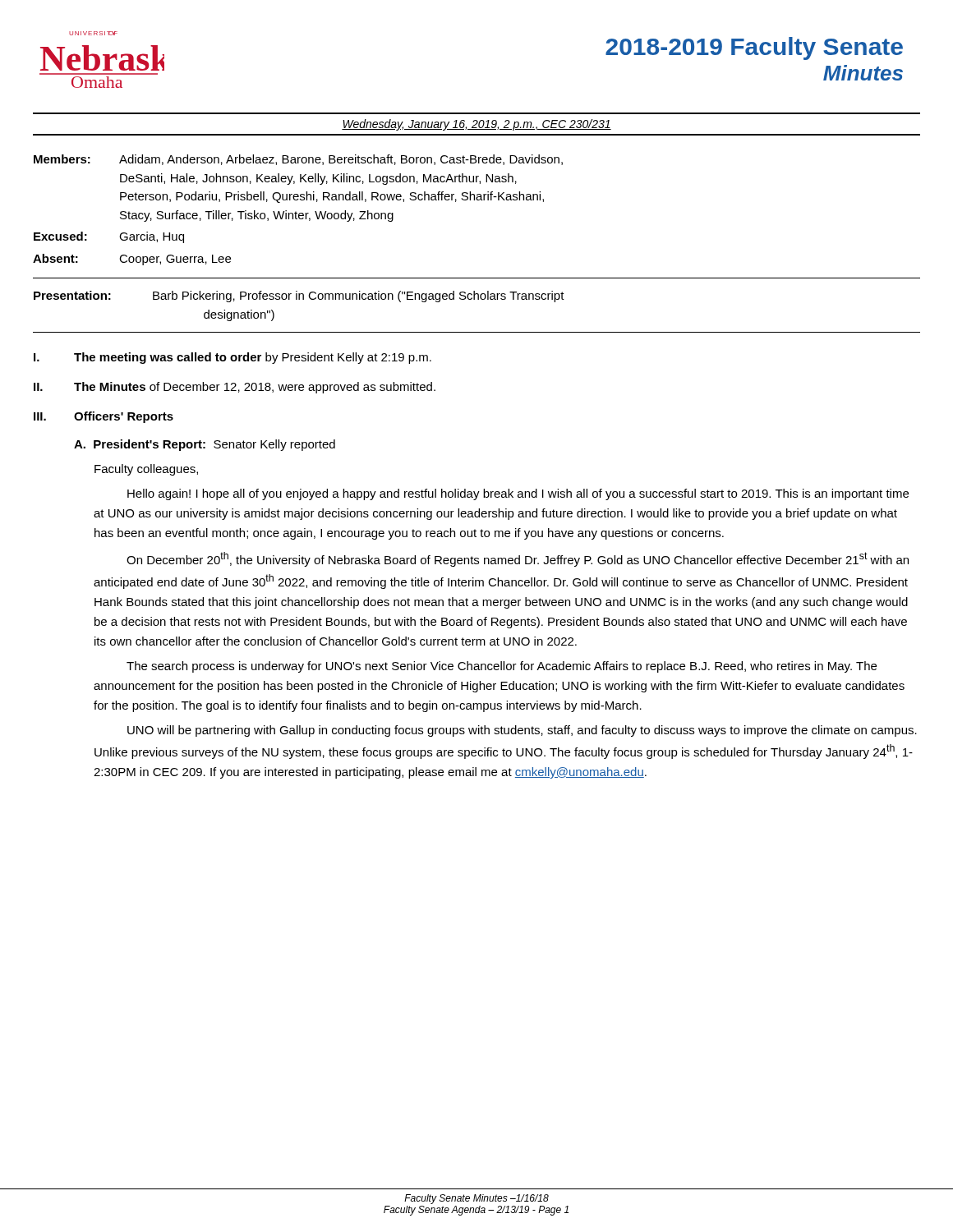Screen dimensions: 1232x953
Task: Select the block starting "II. The Minutes of December 12, 2018, were"
Action: coord(235,388)
